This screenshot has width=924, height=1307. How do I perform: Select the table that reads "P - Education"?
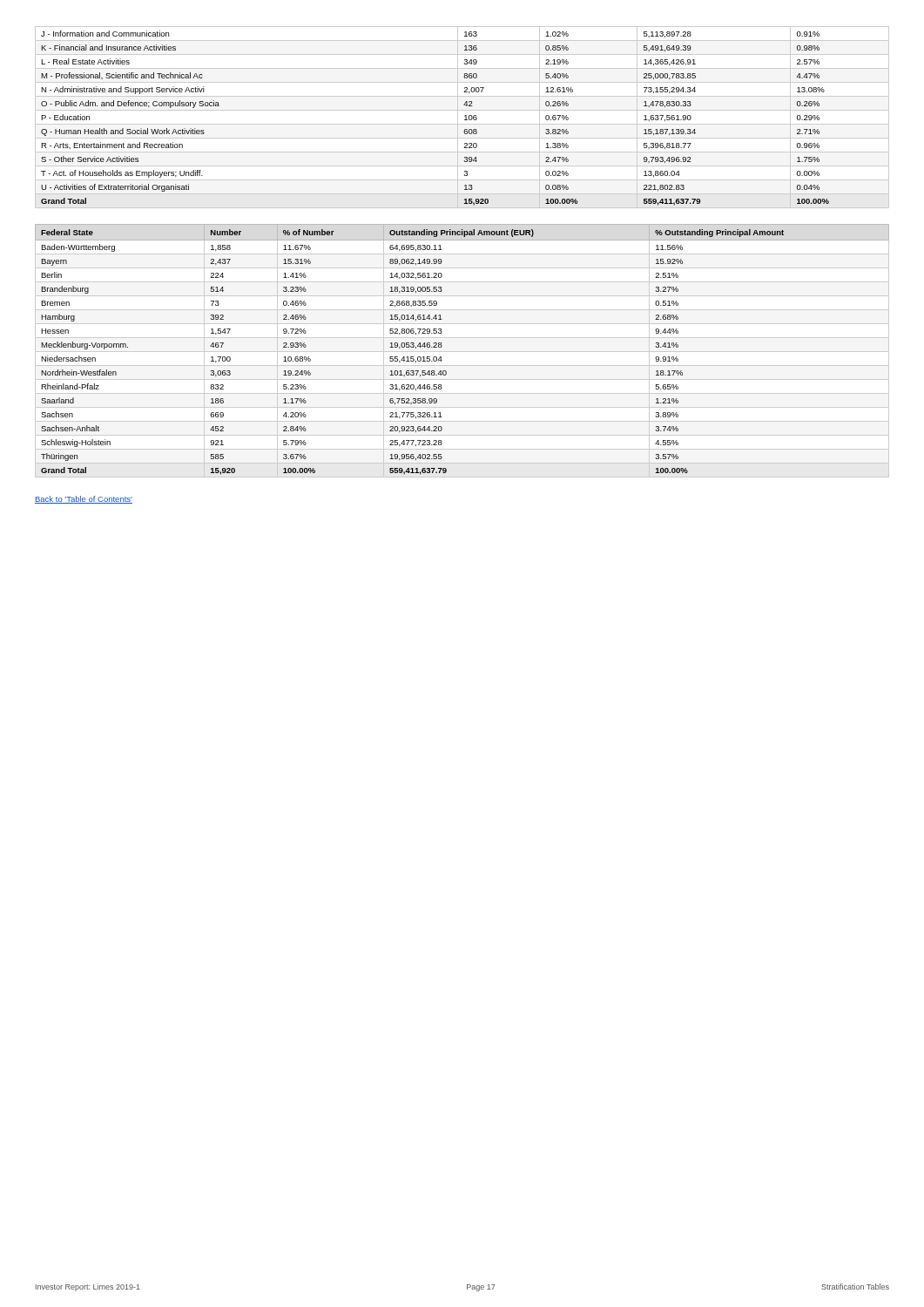[462, 117]
